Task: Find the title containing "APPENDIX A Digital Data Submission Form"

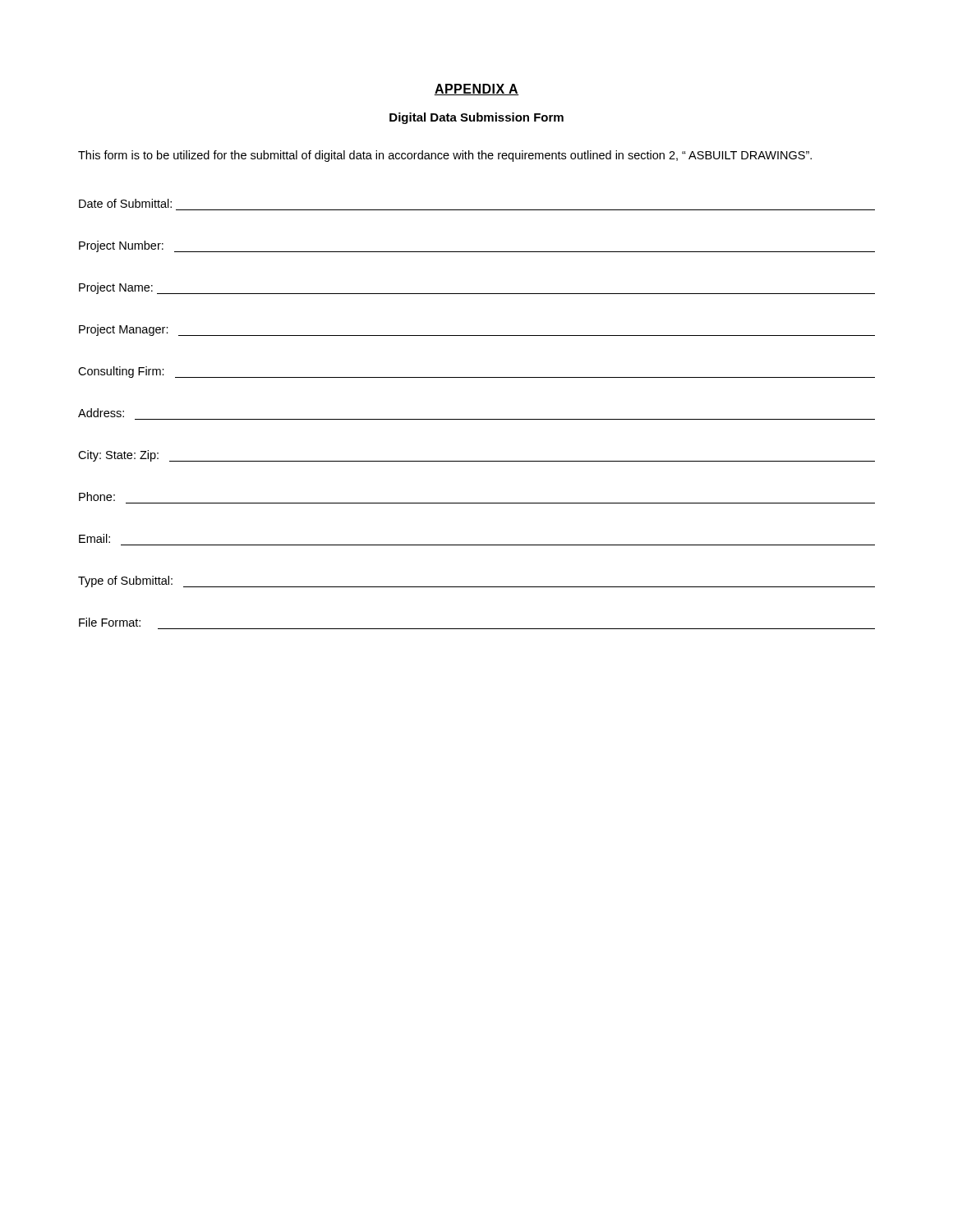Action: pyautogui.click(x=476, y=103)
